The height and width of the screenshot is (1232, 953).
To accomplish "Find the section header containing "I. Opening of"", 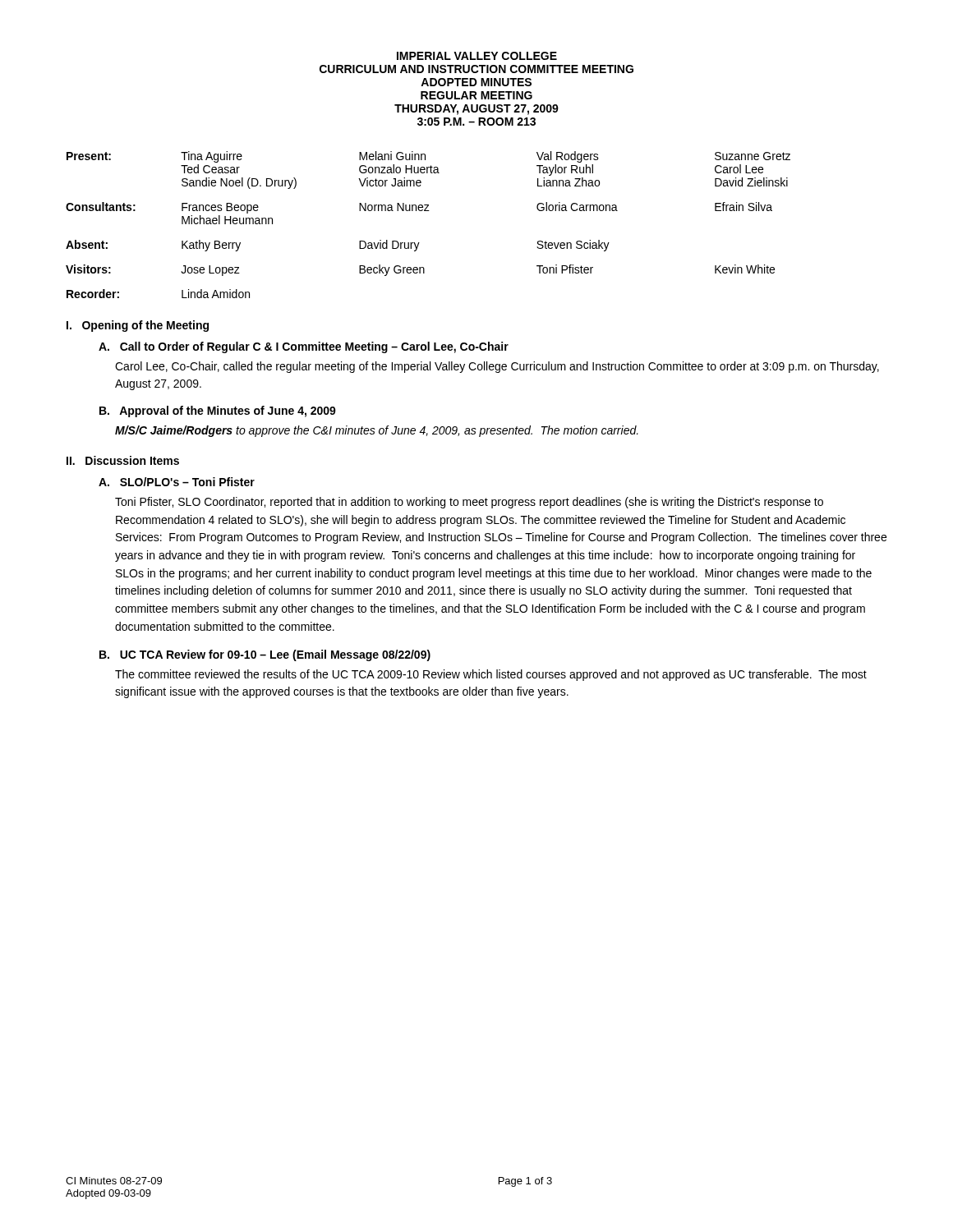I will tap(138, 325).
